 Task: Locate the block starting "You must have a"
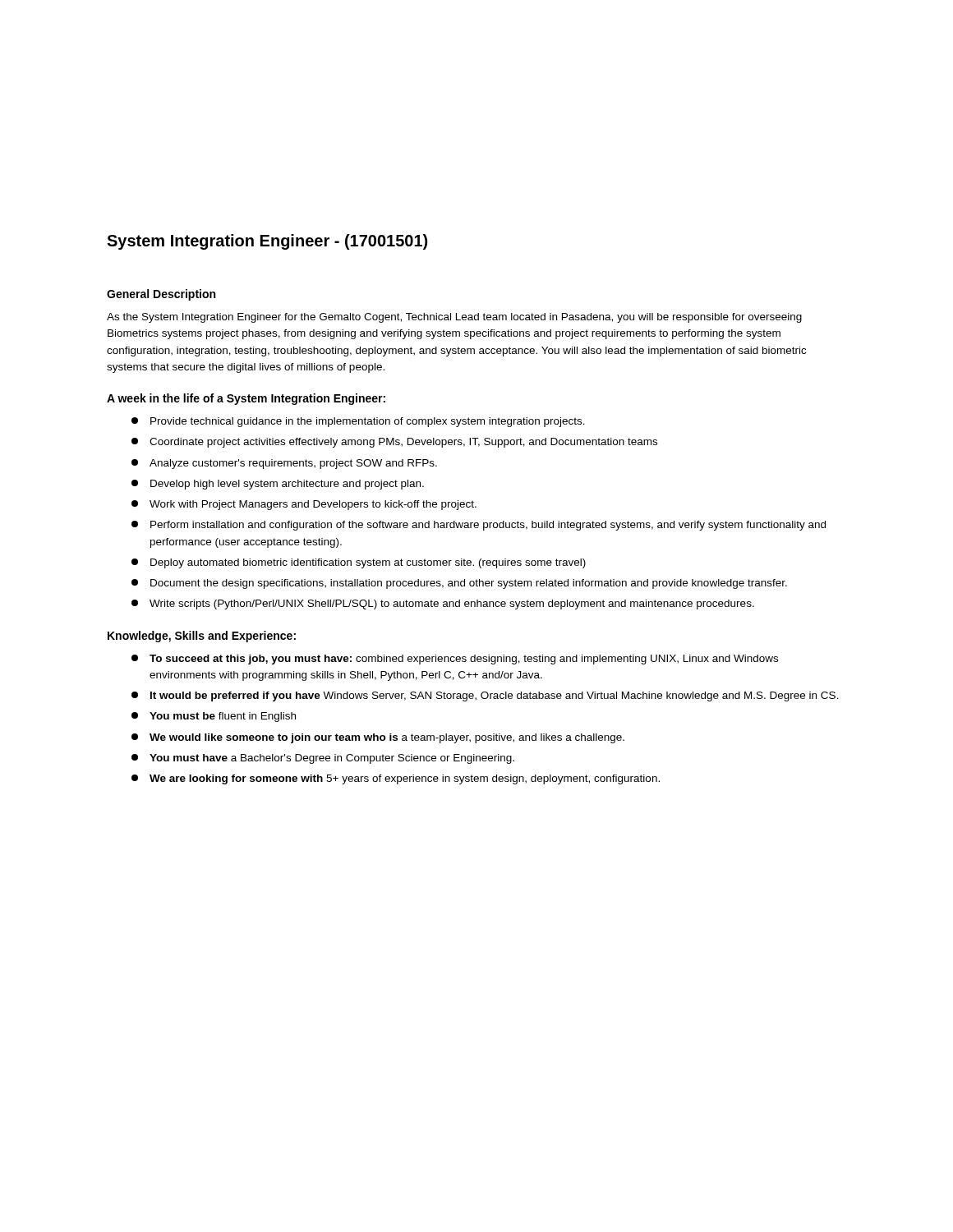(x=489, y=758)
